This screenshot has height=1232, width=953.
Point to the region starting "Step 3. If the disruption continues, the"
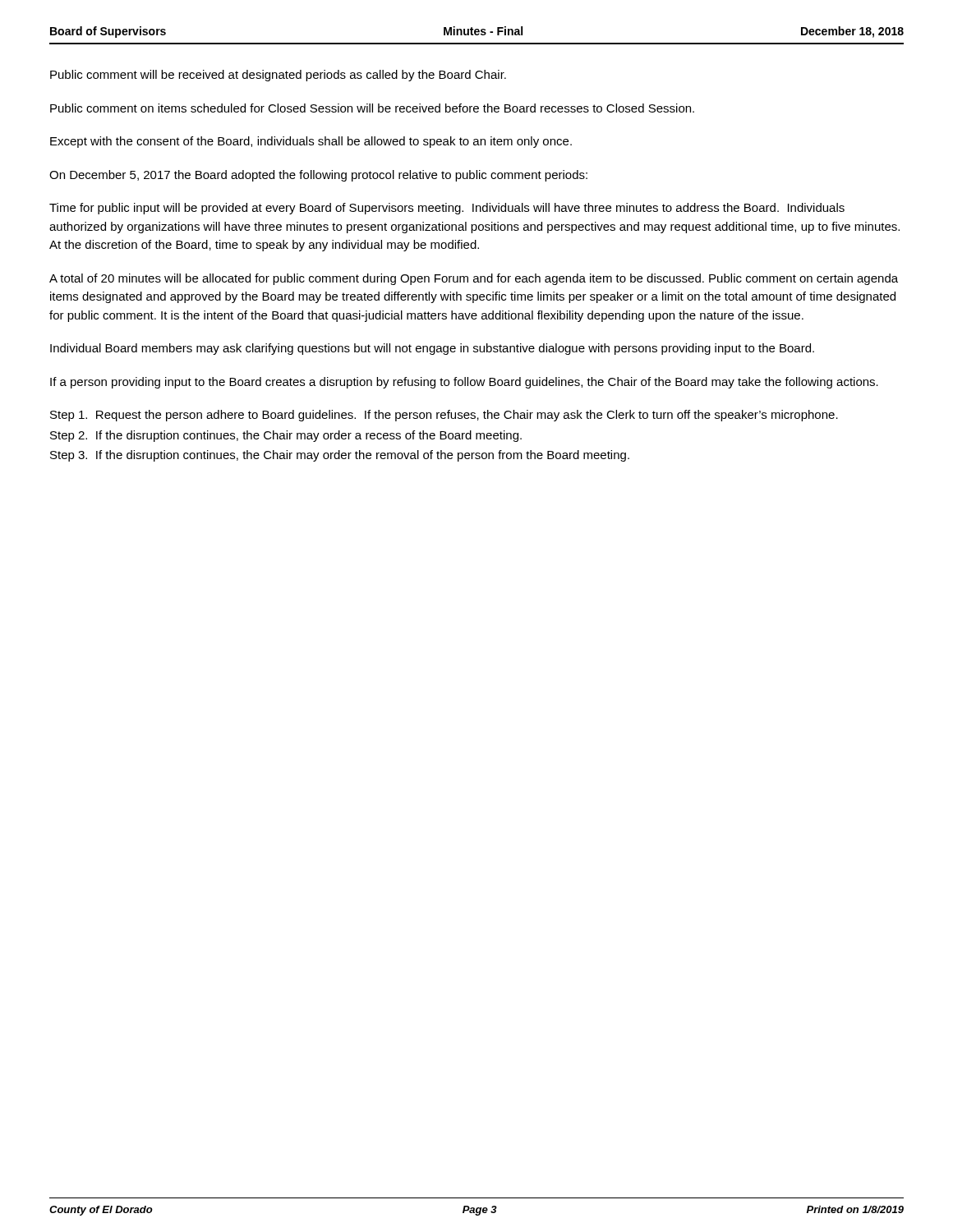tap(340, 455)
